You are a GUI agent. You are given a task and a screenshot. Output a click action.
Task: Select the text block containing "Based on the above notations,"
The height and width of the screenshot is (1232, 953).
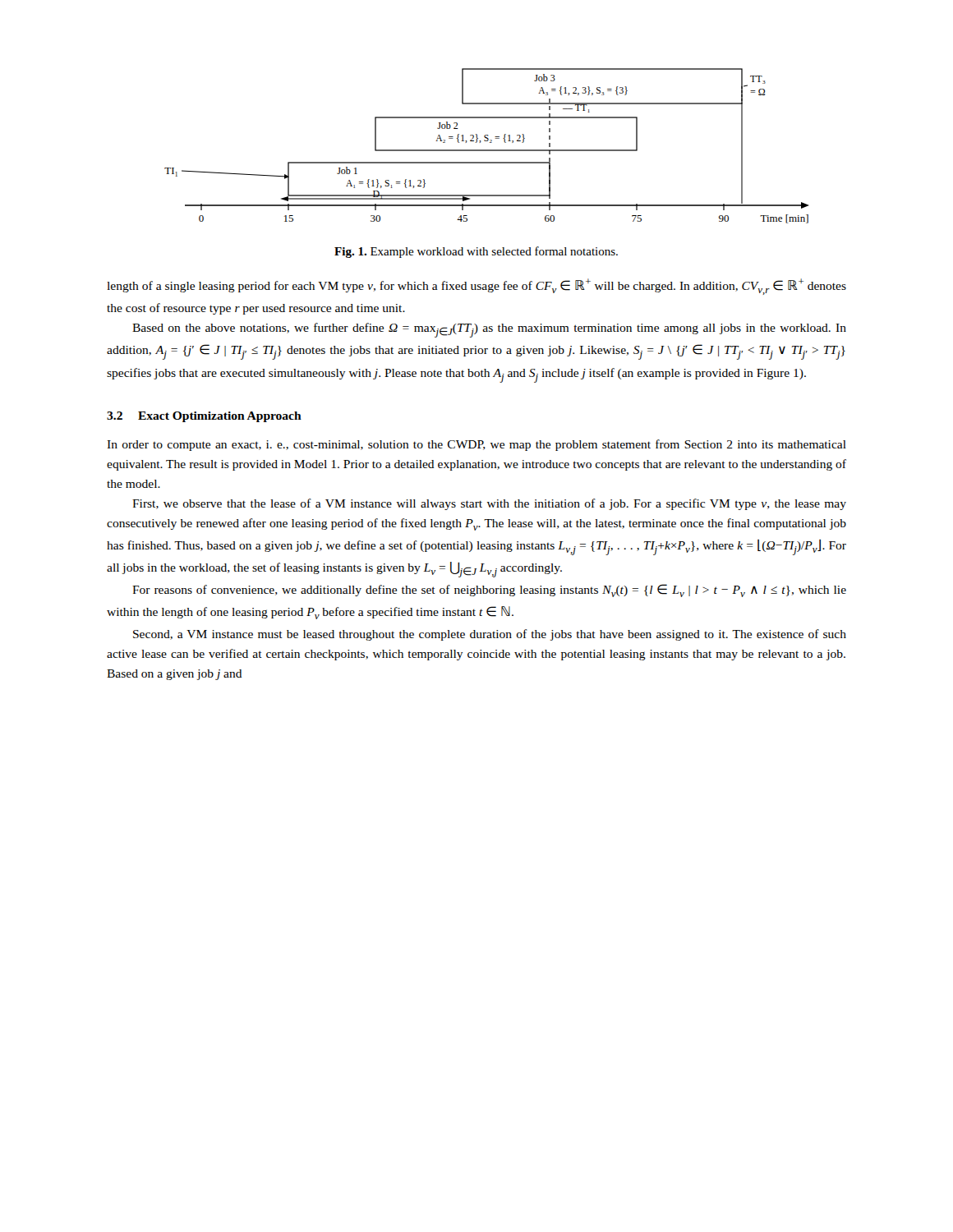pyautogui.click(x=476, y=351)
